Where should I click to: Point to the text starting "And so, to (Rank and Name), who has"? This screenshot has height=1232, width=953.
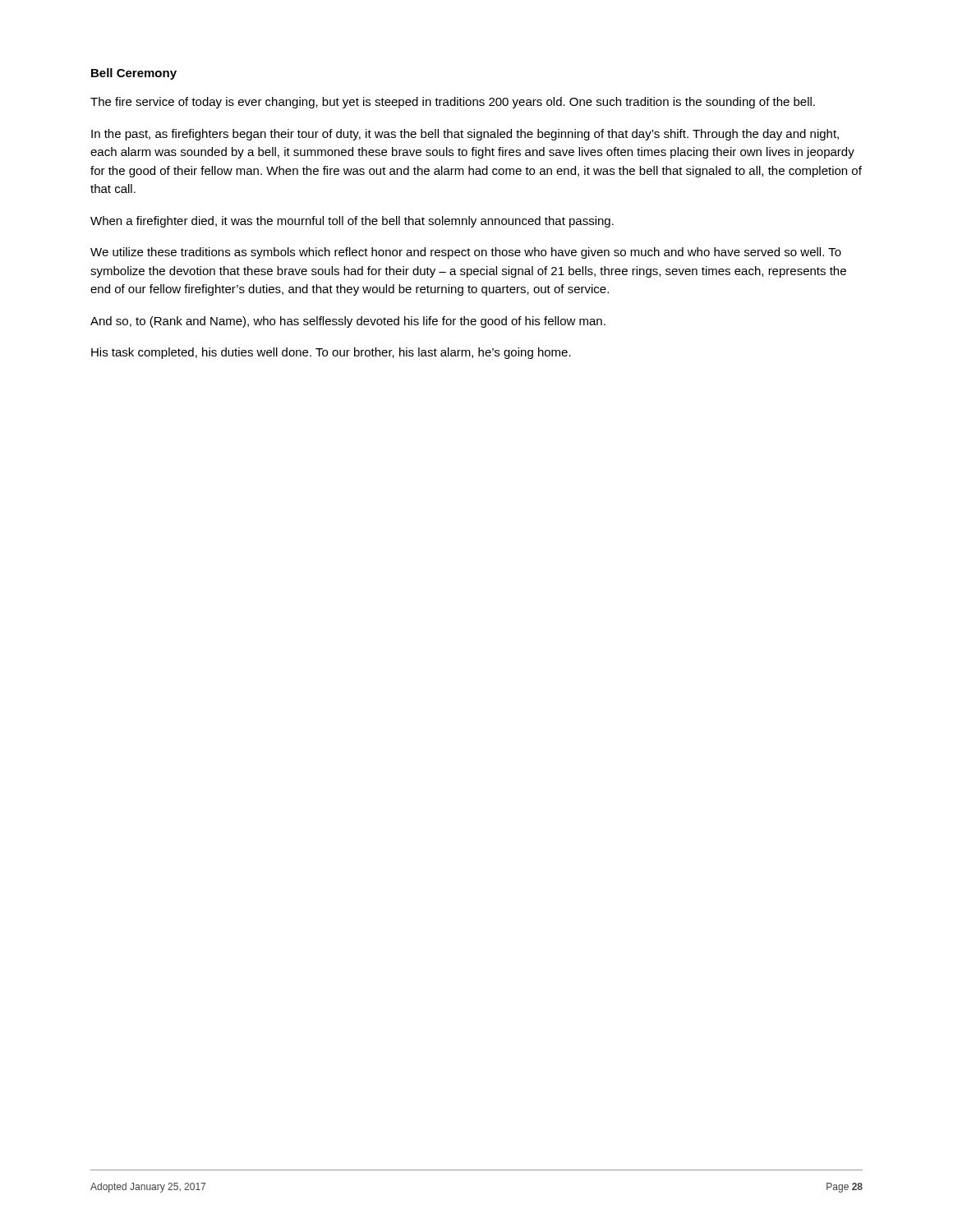click(348, 320)
